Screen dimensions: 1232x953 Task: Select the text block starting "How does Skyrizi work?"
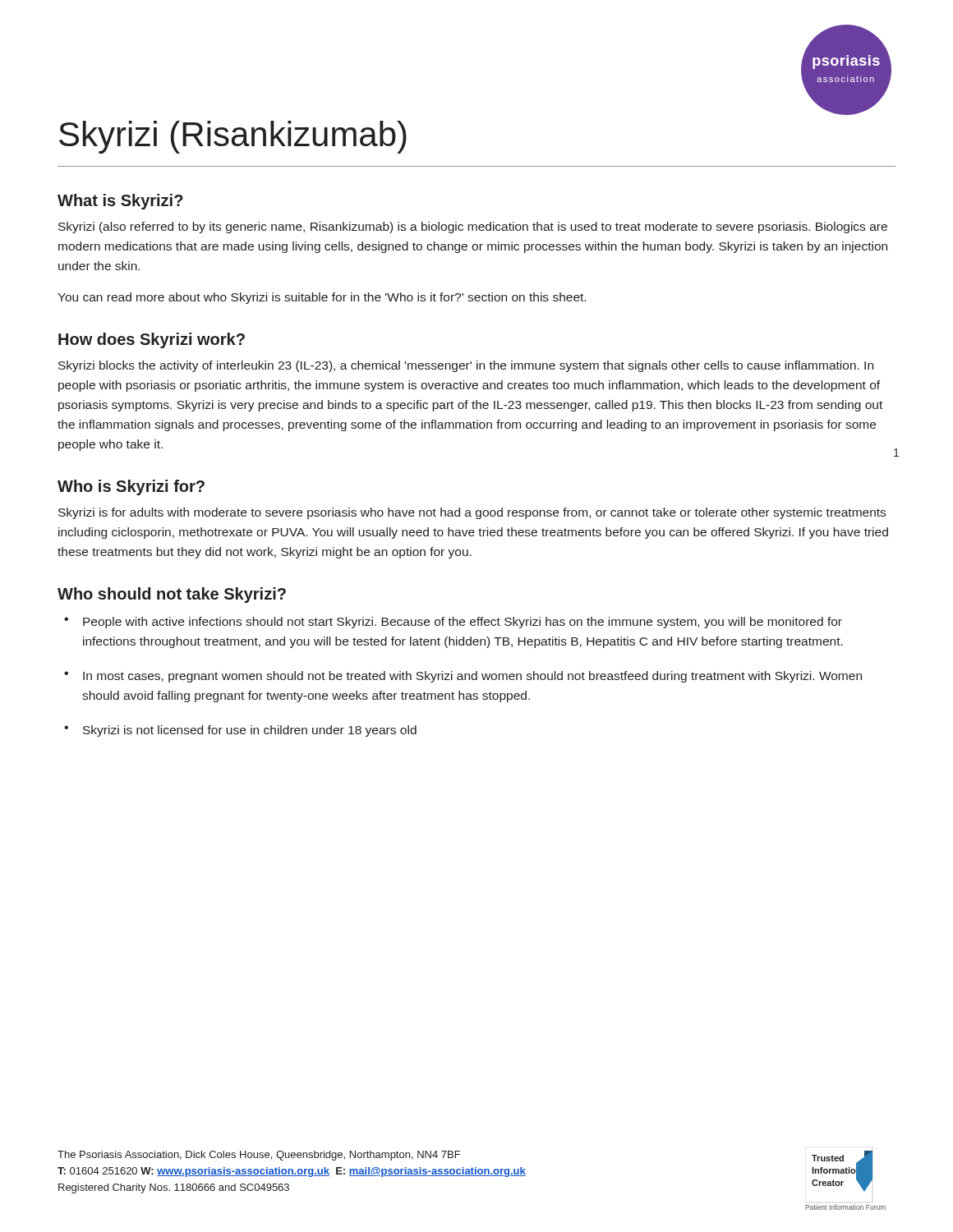(x=152, y=339)
